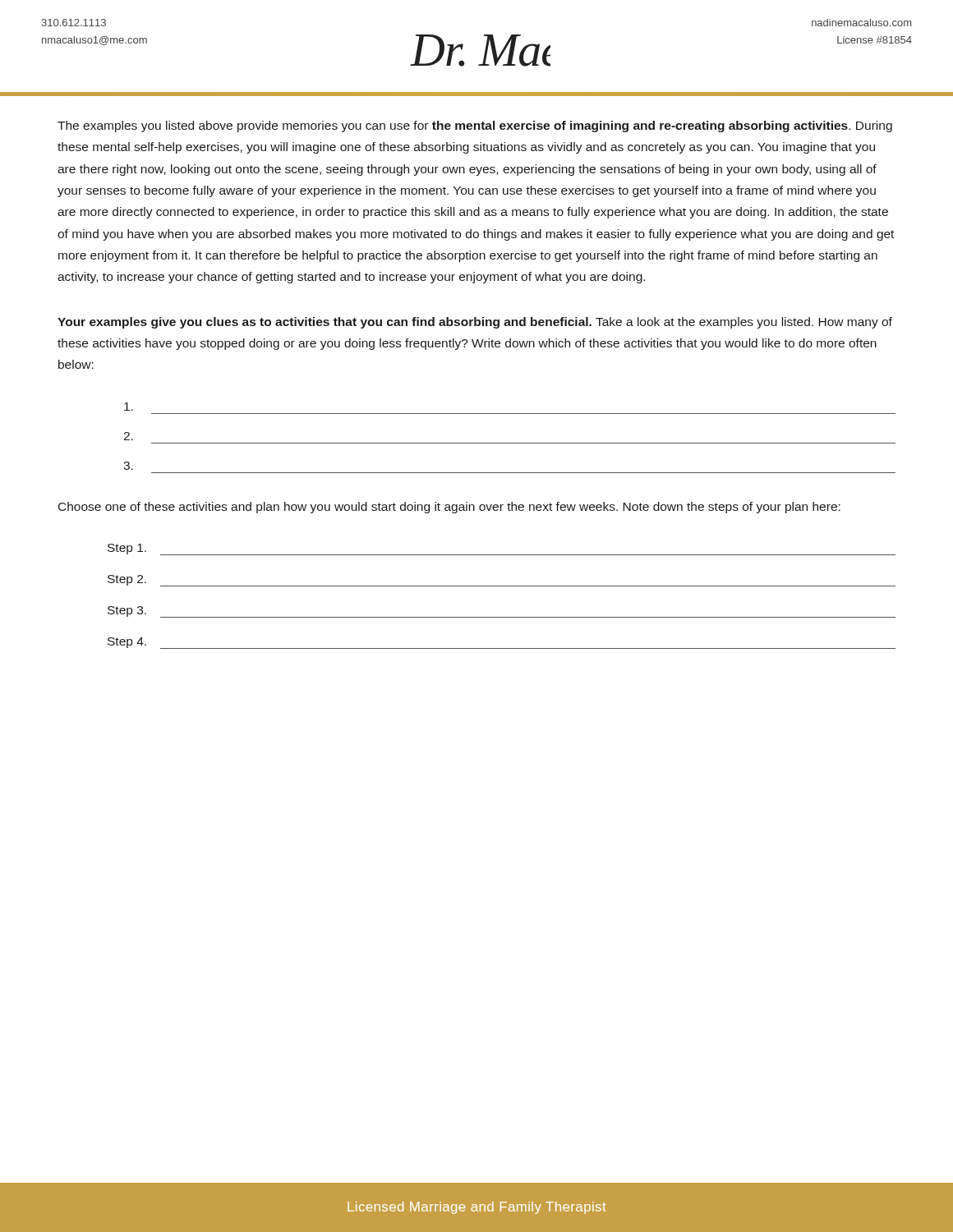This screenshot has width=953, height=1232.
Task: Locate the text block containing "Choose one of"
Action: tap(449, 506)
